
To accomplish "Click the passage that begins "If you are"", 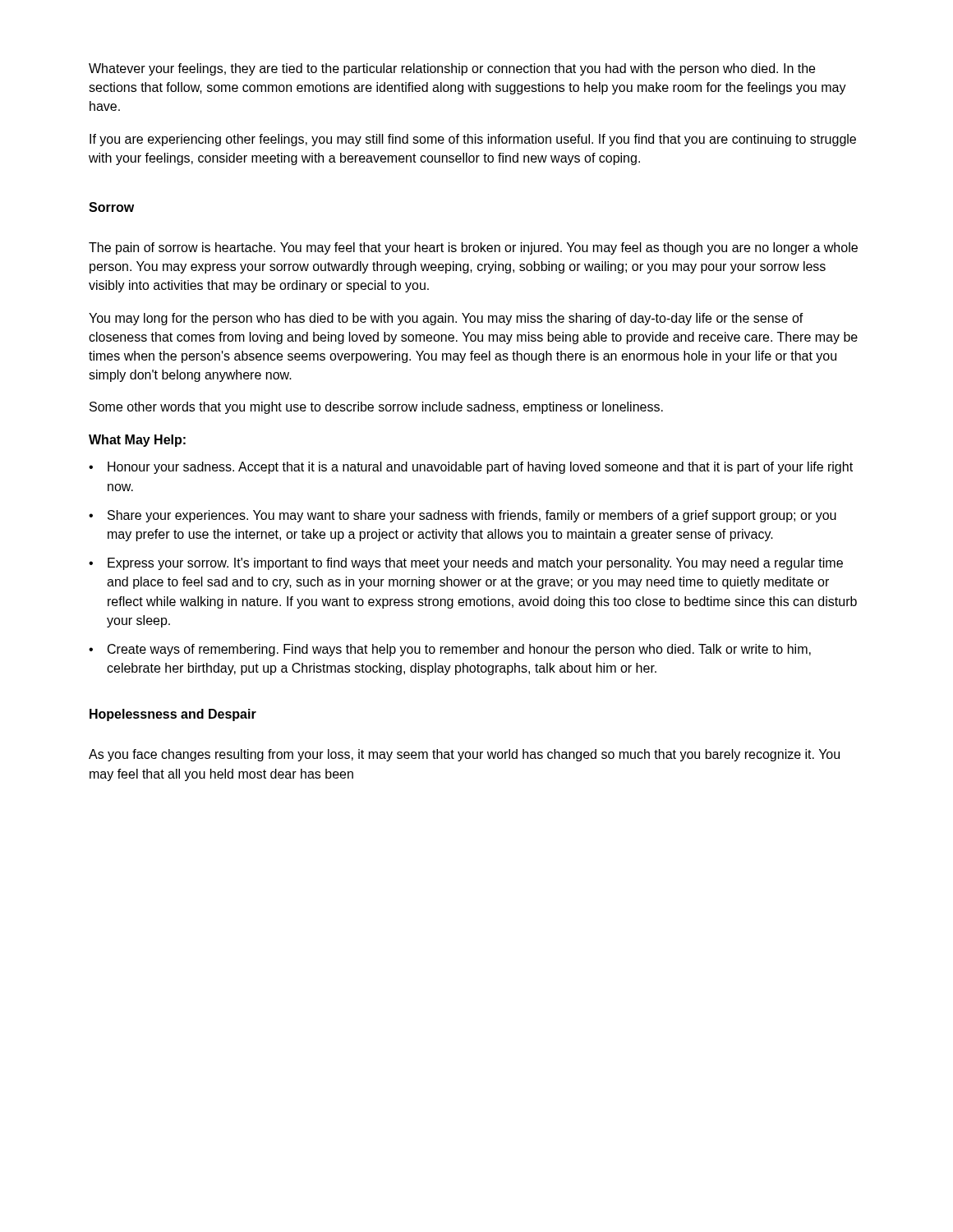I will (x=473, y=148).
